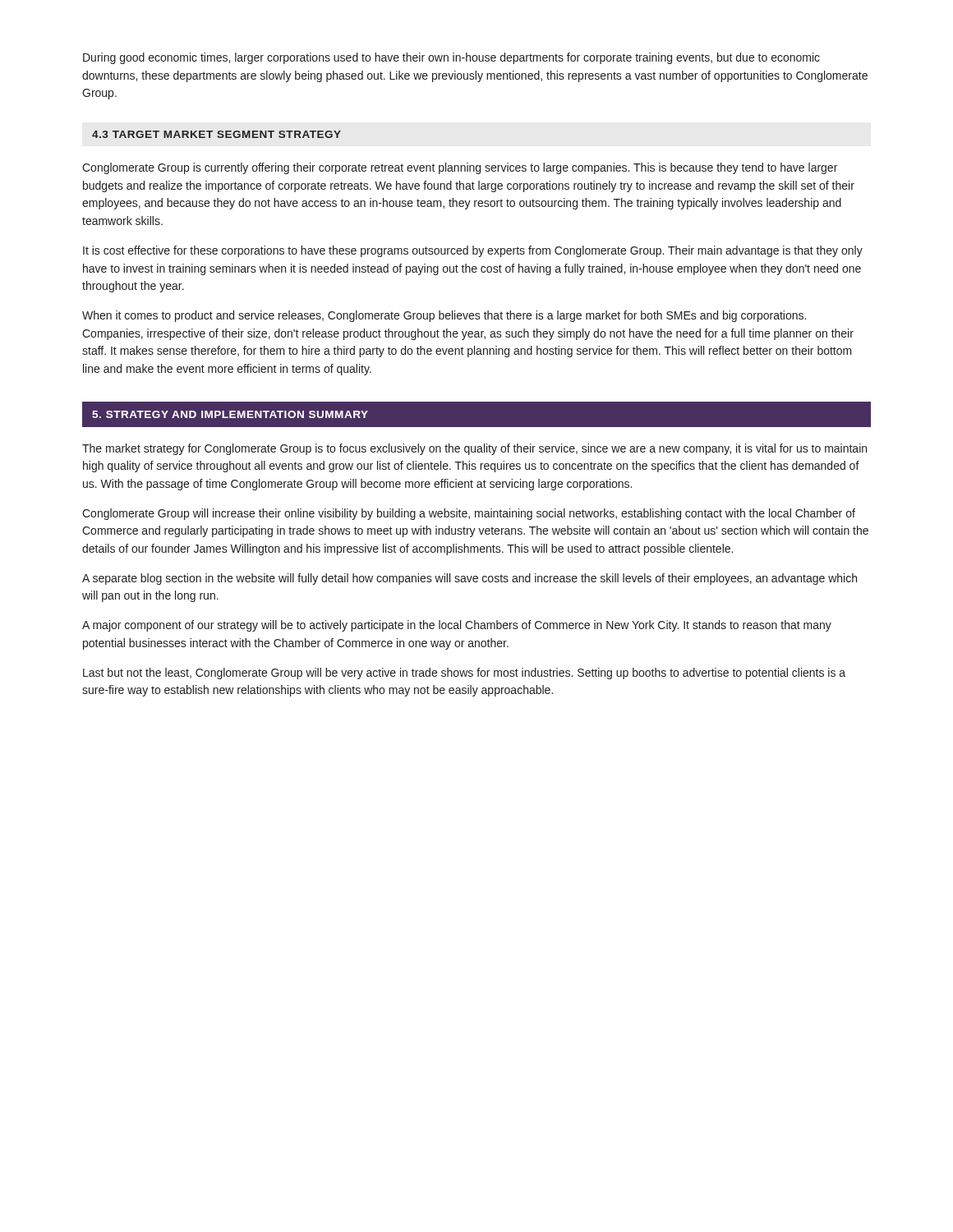This screenshot has height=1232, width=953.
Task: Find the block starting "5. STRATEGY AND IMPLEMENTATION"
Action: click(x=230, y=414)
